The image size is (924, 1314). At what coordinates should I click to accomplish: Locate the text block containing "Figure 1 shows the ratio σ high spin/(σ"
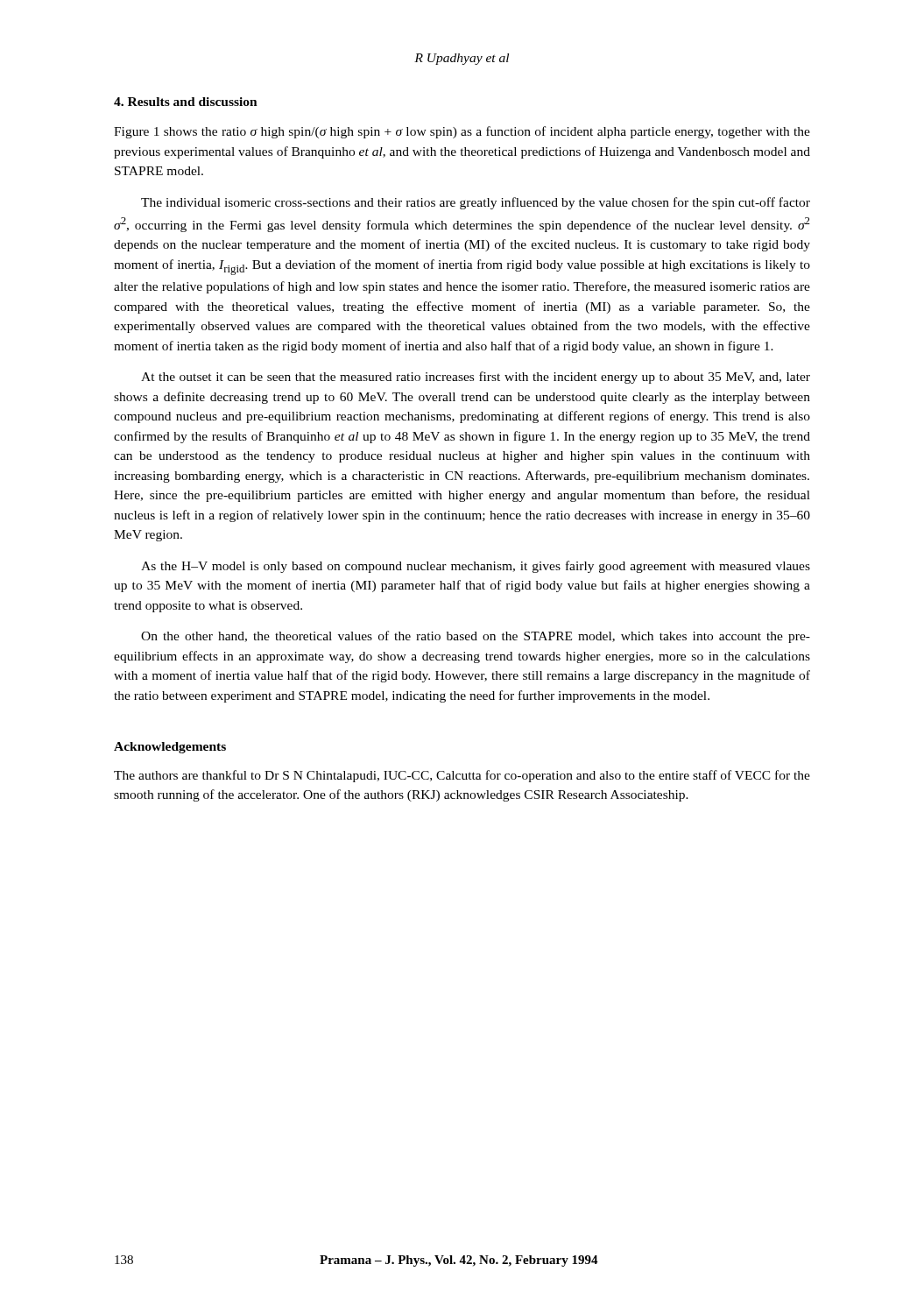(462, 414)
